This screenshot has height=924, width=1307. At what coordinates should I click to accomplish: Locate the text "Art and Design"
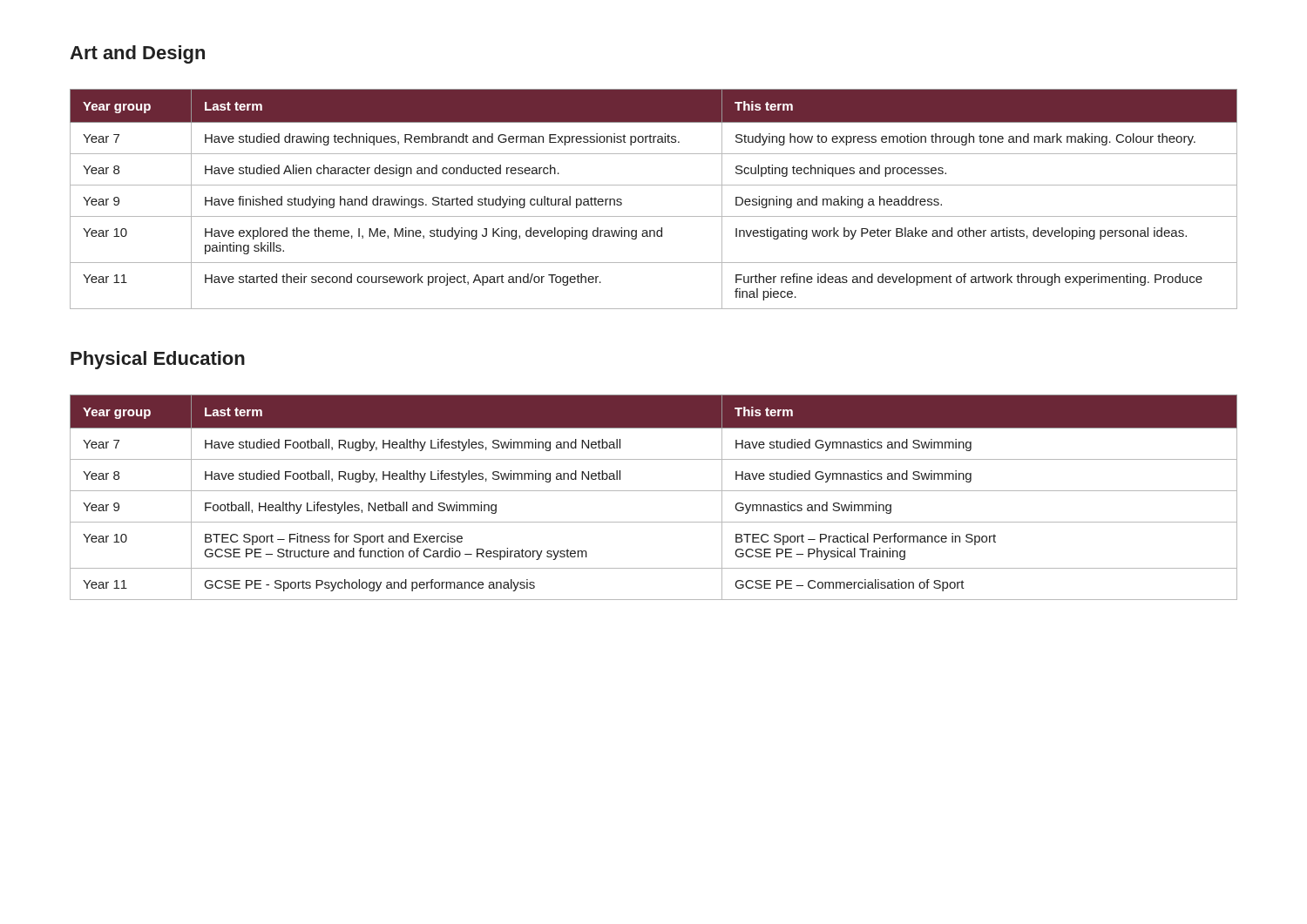[x=138, y=53]
